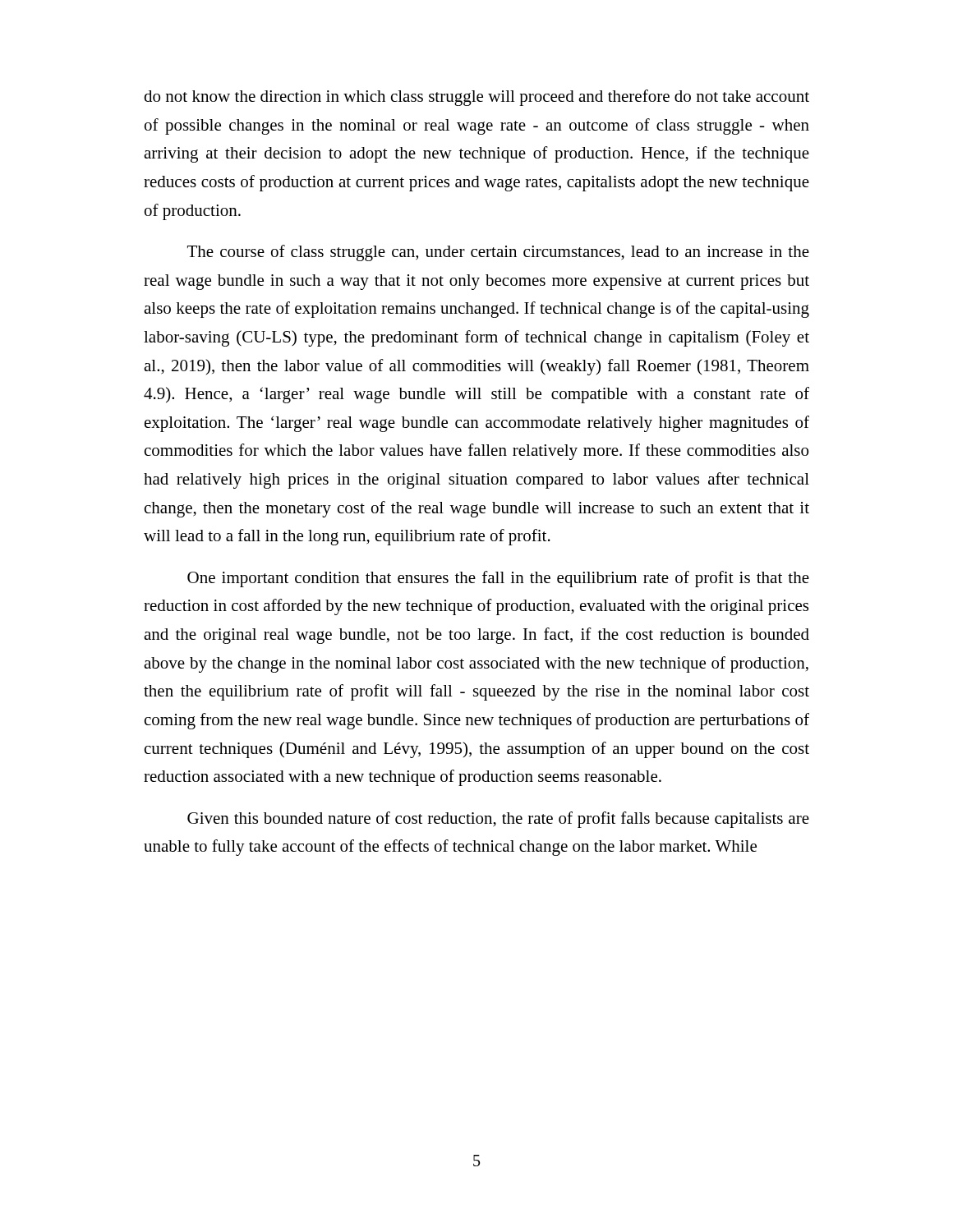Select the text block that reads "do not know the direction in"
Image resolution: width=953 pixels, height=1232 pixels.
click(x=476, y=153)
